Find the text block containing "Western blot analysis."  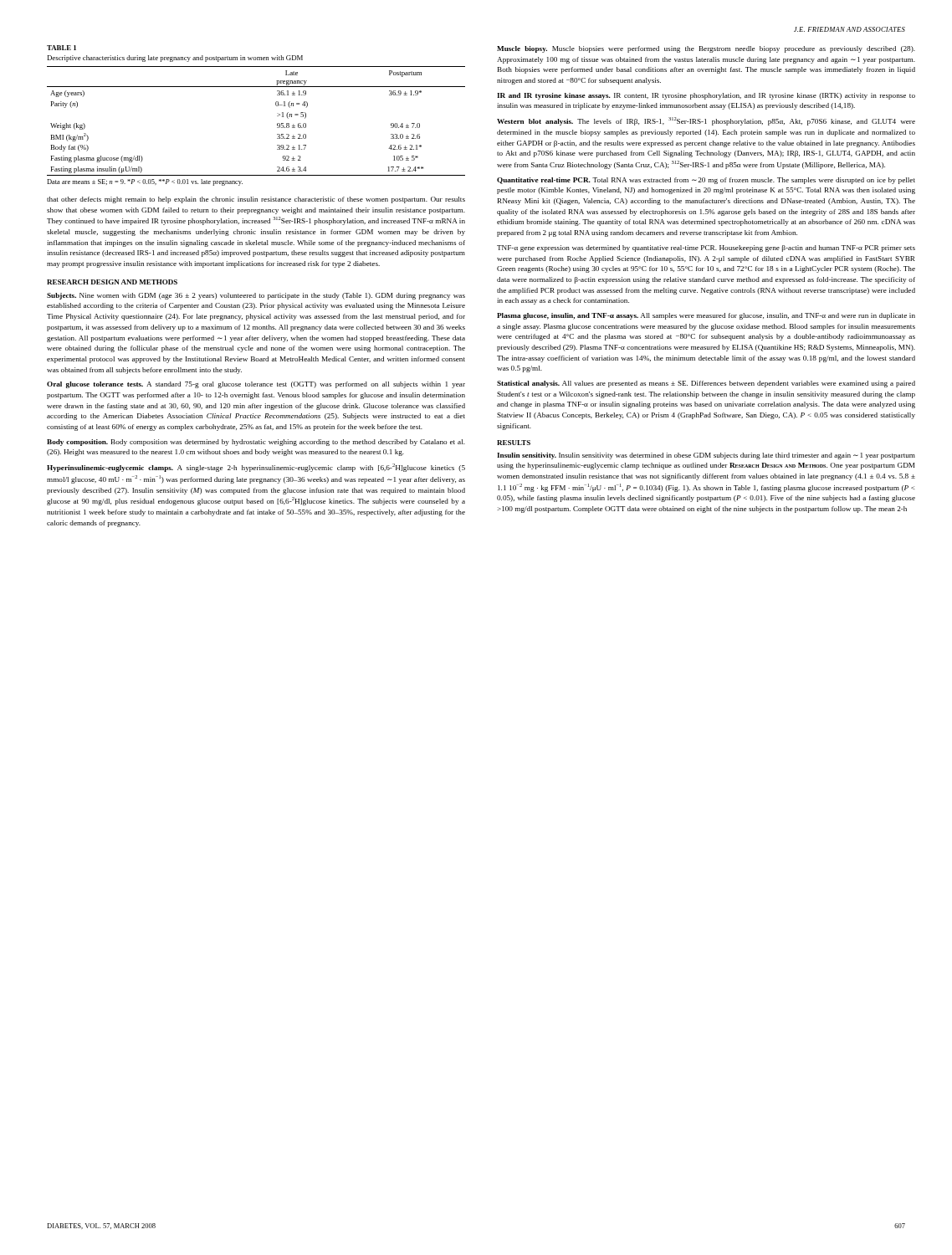[x=706, y=143]
